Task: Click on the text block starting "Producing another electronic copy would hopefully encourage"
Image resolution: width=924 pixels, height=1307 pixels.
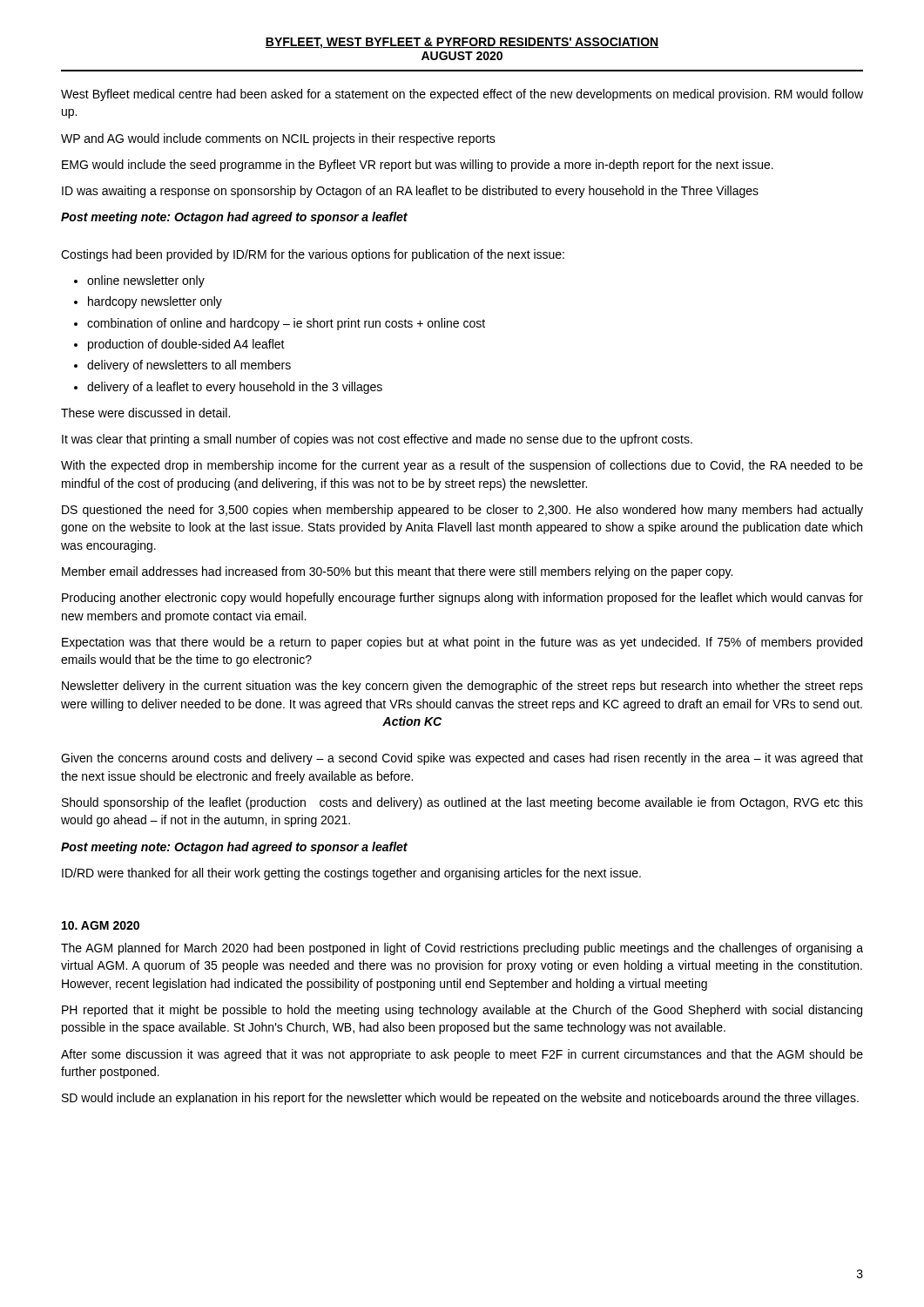Action: [462, 607]
